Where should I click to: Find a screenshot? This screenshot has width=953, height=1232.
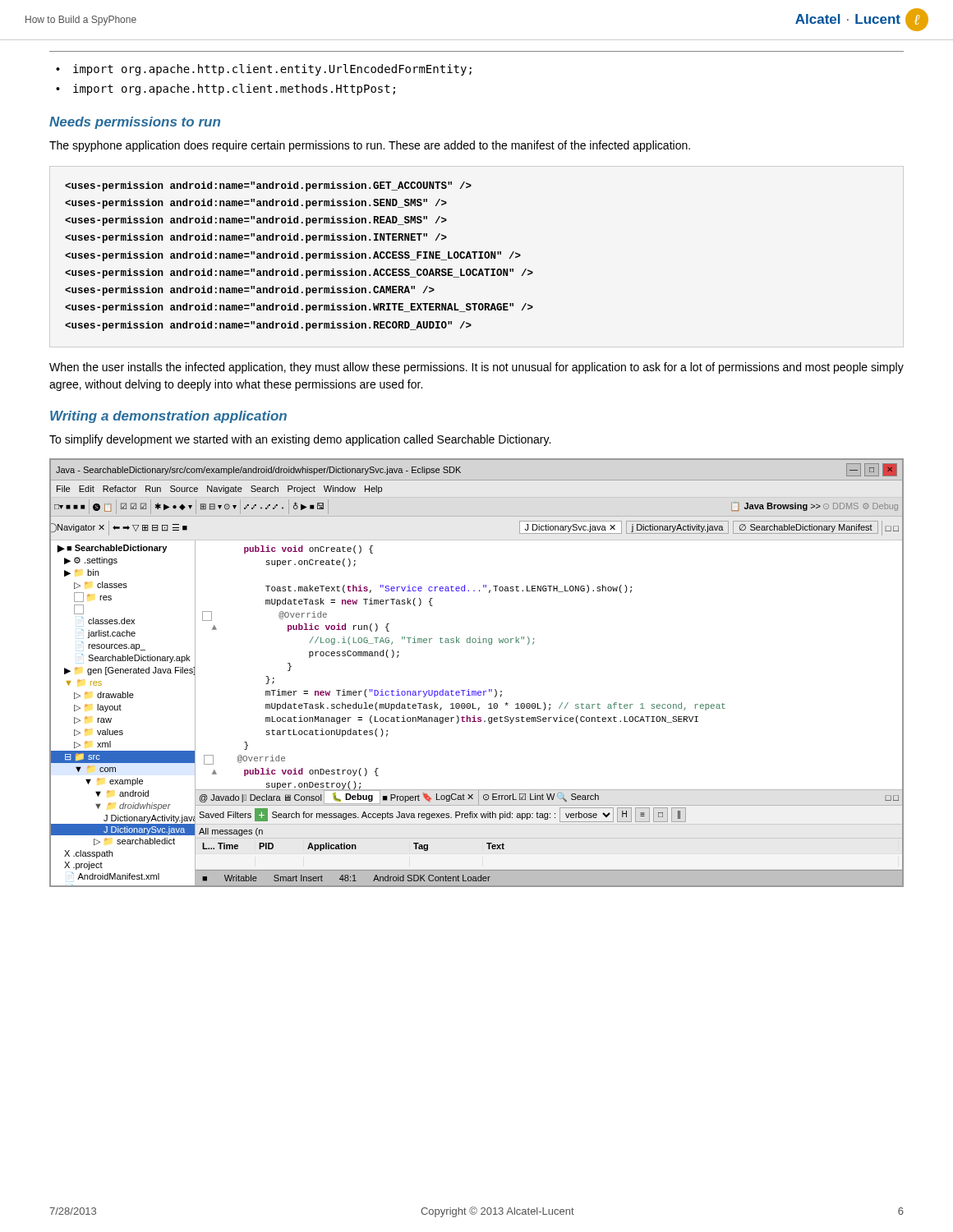[x=476, y=673]
